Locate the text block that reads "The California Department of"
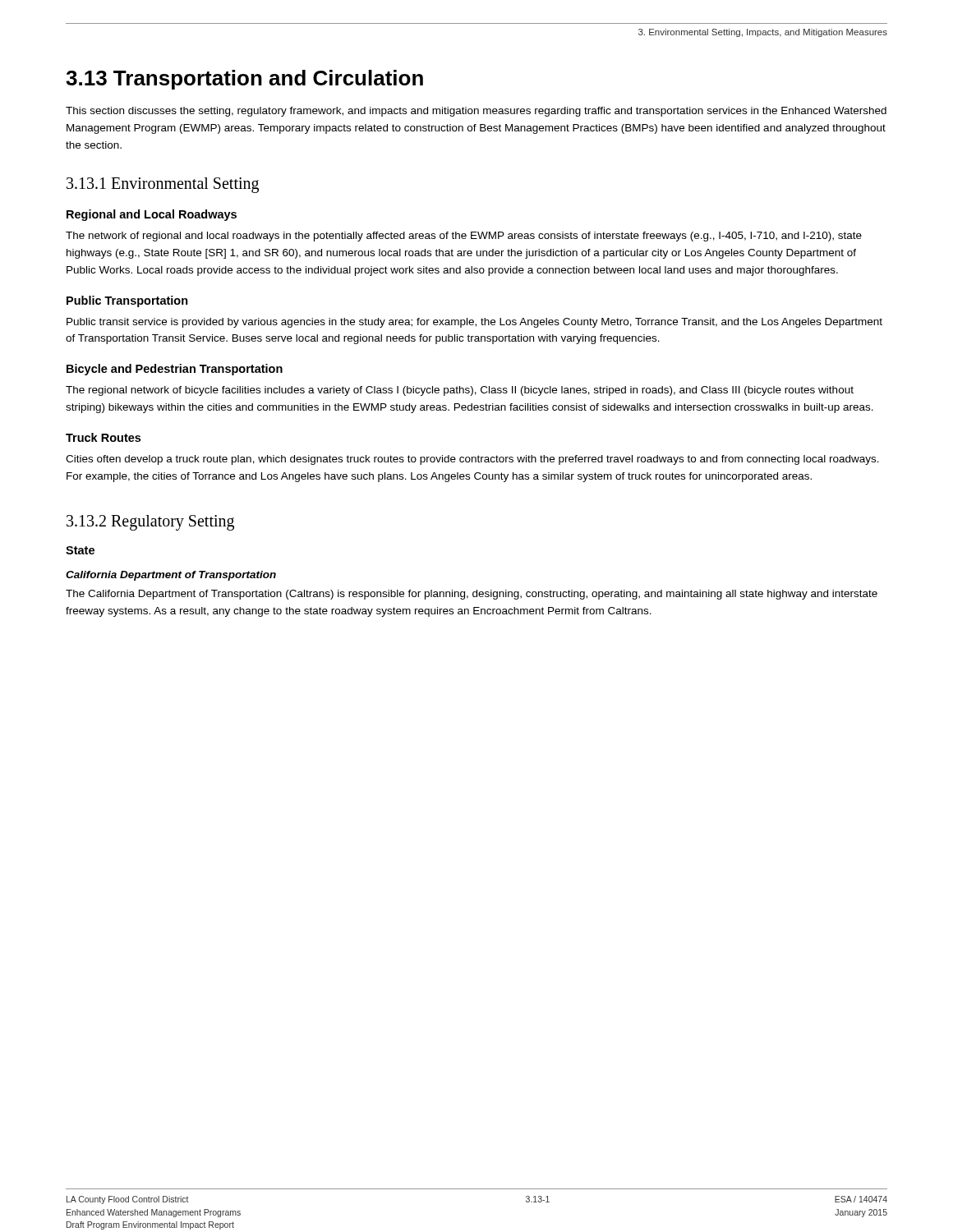 472,602
